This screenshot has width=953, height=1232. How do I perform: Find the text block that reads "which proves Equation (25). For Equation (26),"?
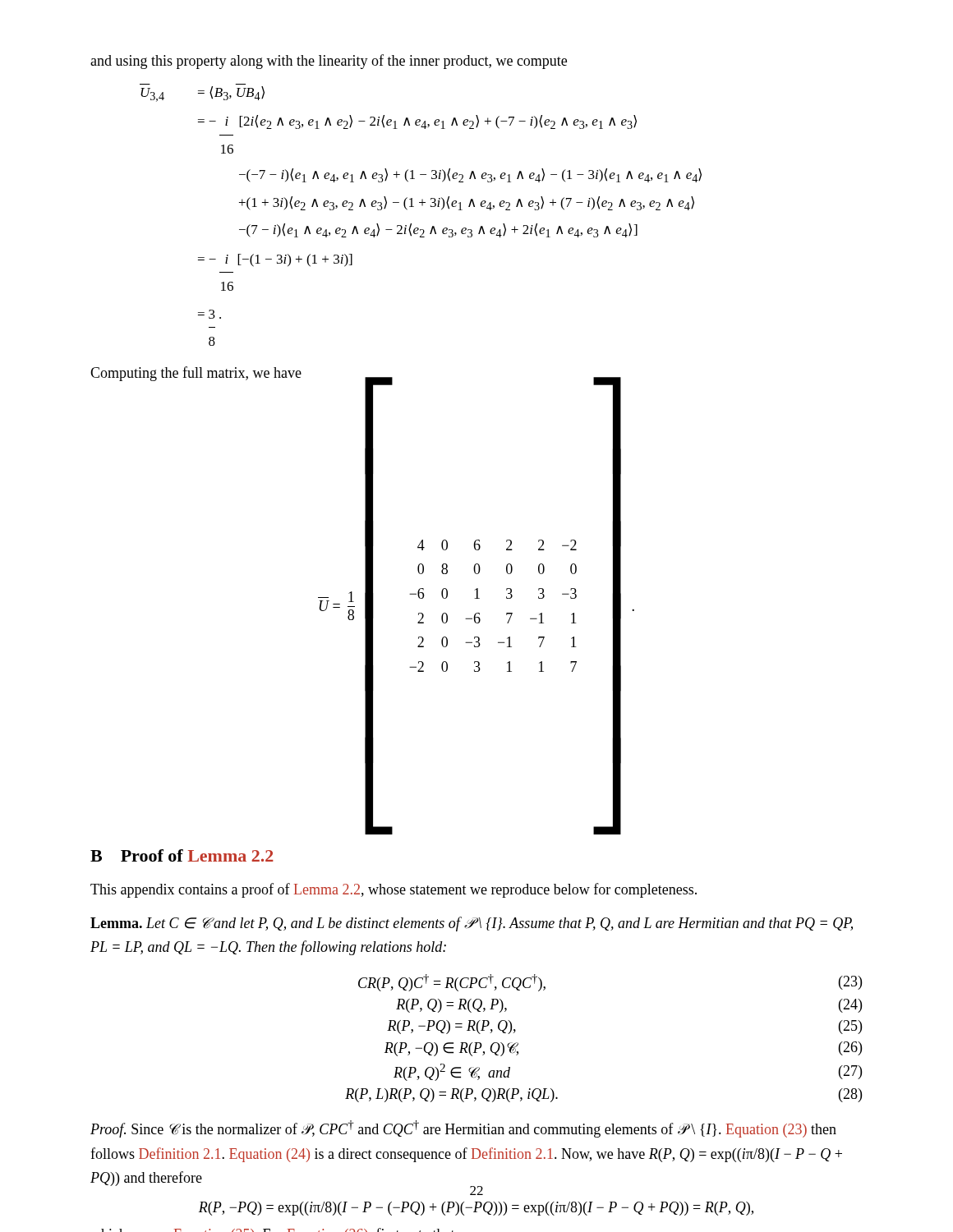pos(273,1229)
